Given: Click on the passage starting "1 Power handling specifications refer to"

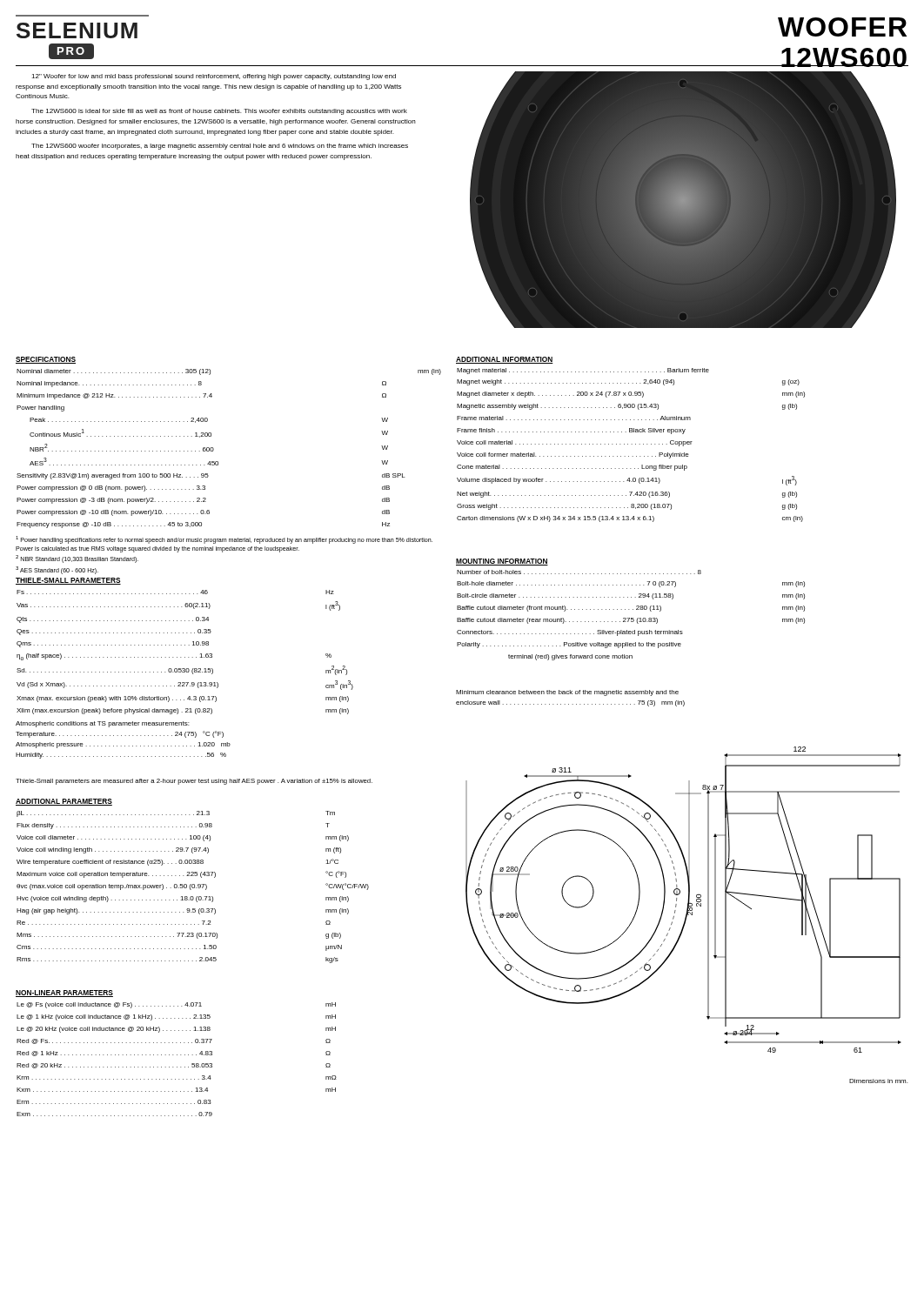Looking at the screenshot, I should (x=224, y=555).
